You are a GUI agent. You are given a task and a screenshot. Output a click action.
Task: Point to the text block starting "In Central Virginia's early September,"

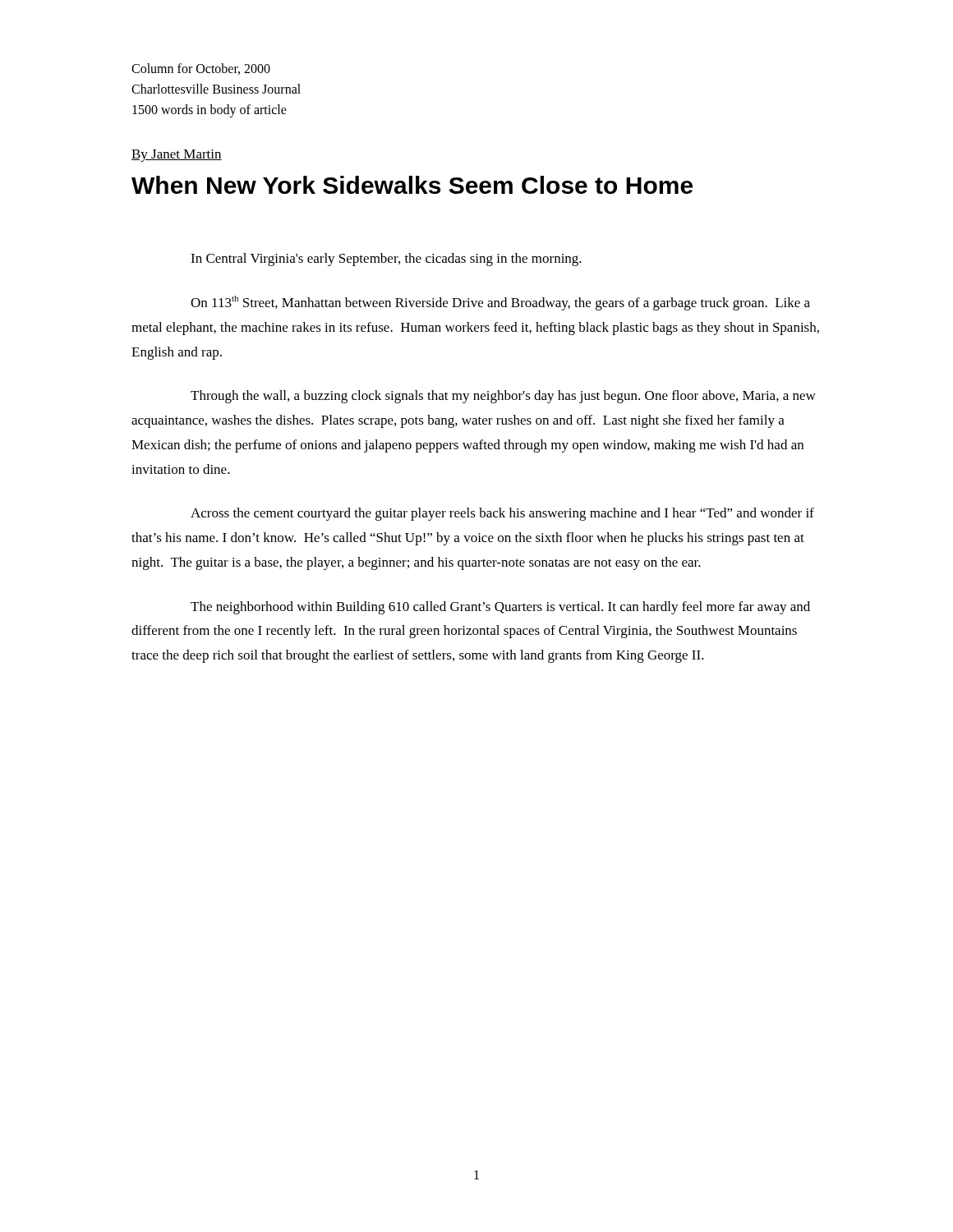tap(386, 259)
